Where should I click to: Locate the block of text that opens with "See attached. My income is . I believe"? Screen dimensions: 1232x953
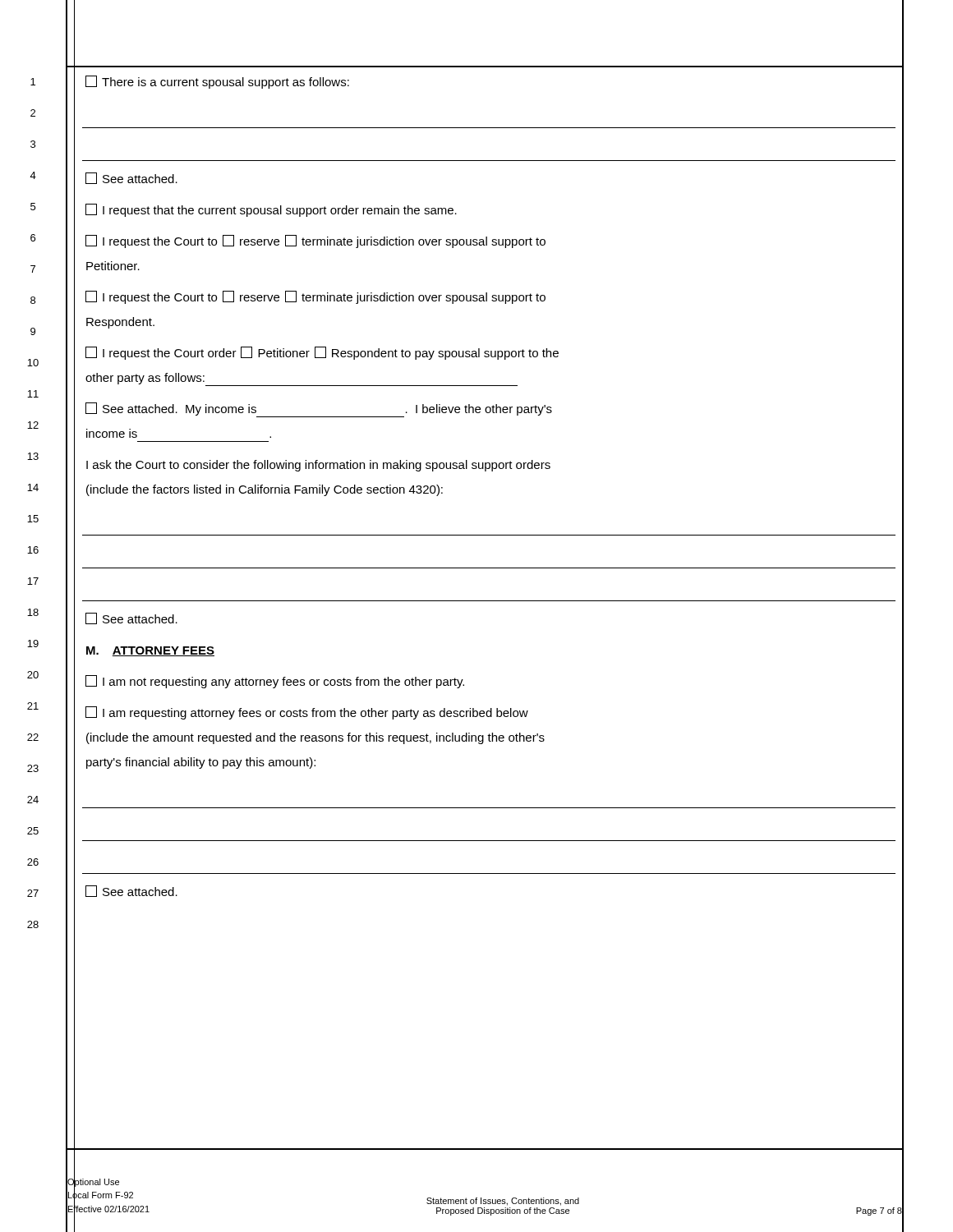(319, 408)
